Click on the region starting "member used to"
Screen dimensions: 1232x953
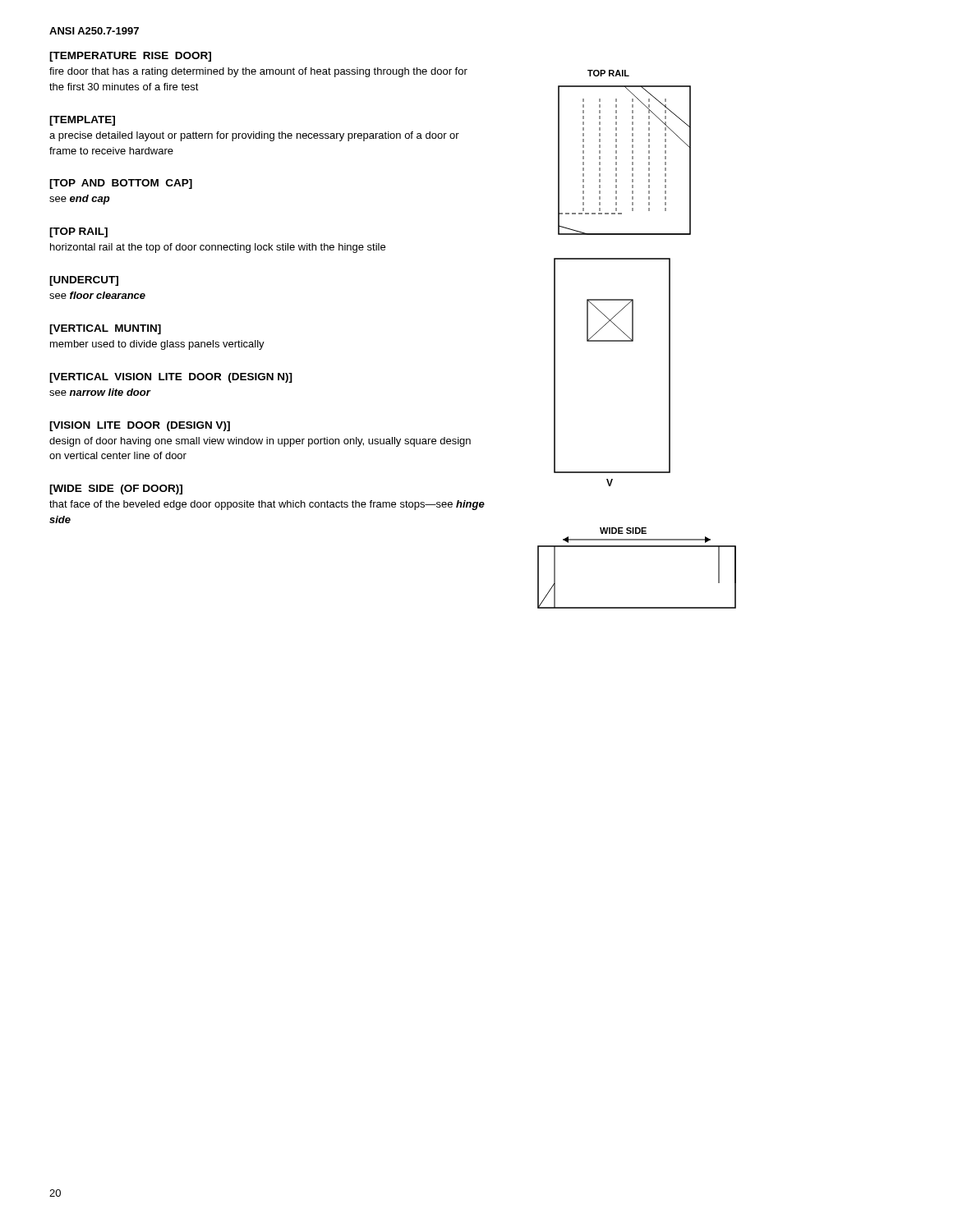(157, 344)
